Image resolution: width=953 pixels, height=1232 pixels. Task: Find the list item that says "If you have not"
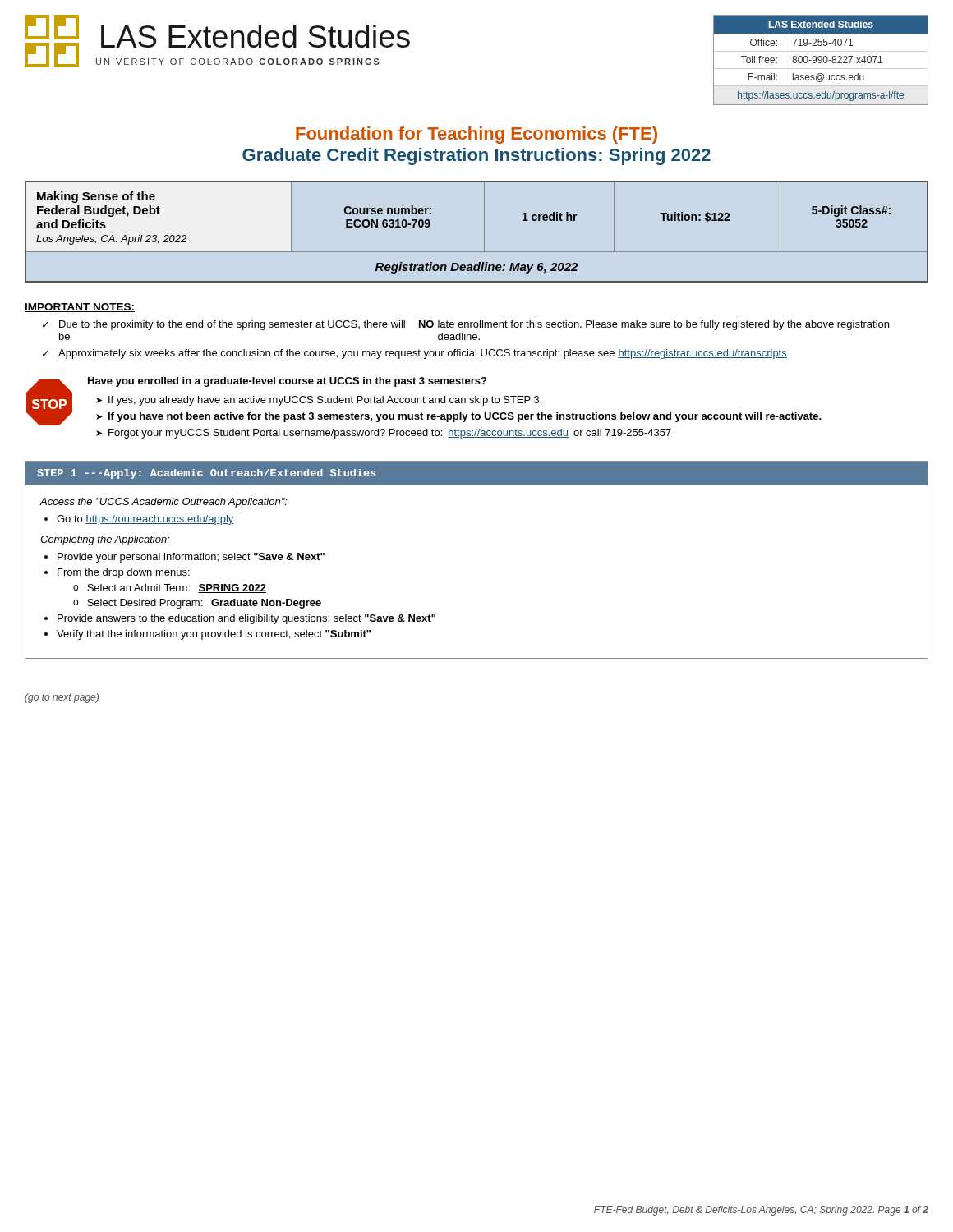click(465, 416)
